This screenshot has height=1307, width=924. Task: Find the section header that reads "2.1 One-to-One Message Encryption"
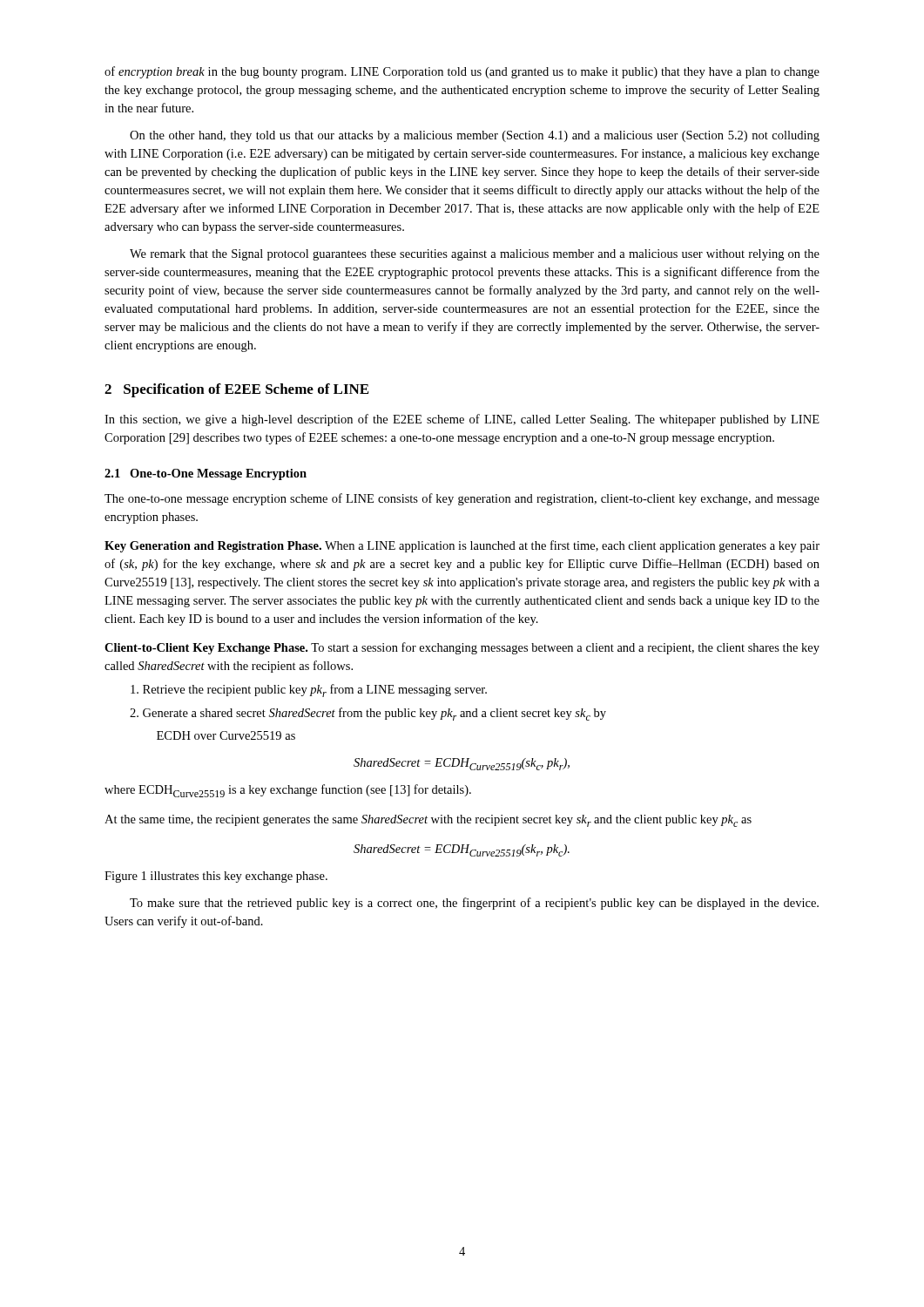205,473
